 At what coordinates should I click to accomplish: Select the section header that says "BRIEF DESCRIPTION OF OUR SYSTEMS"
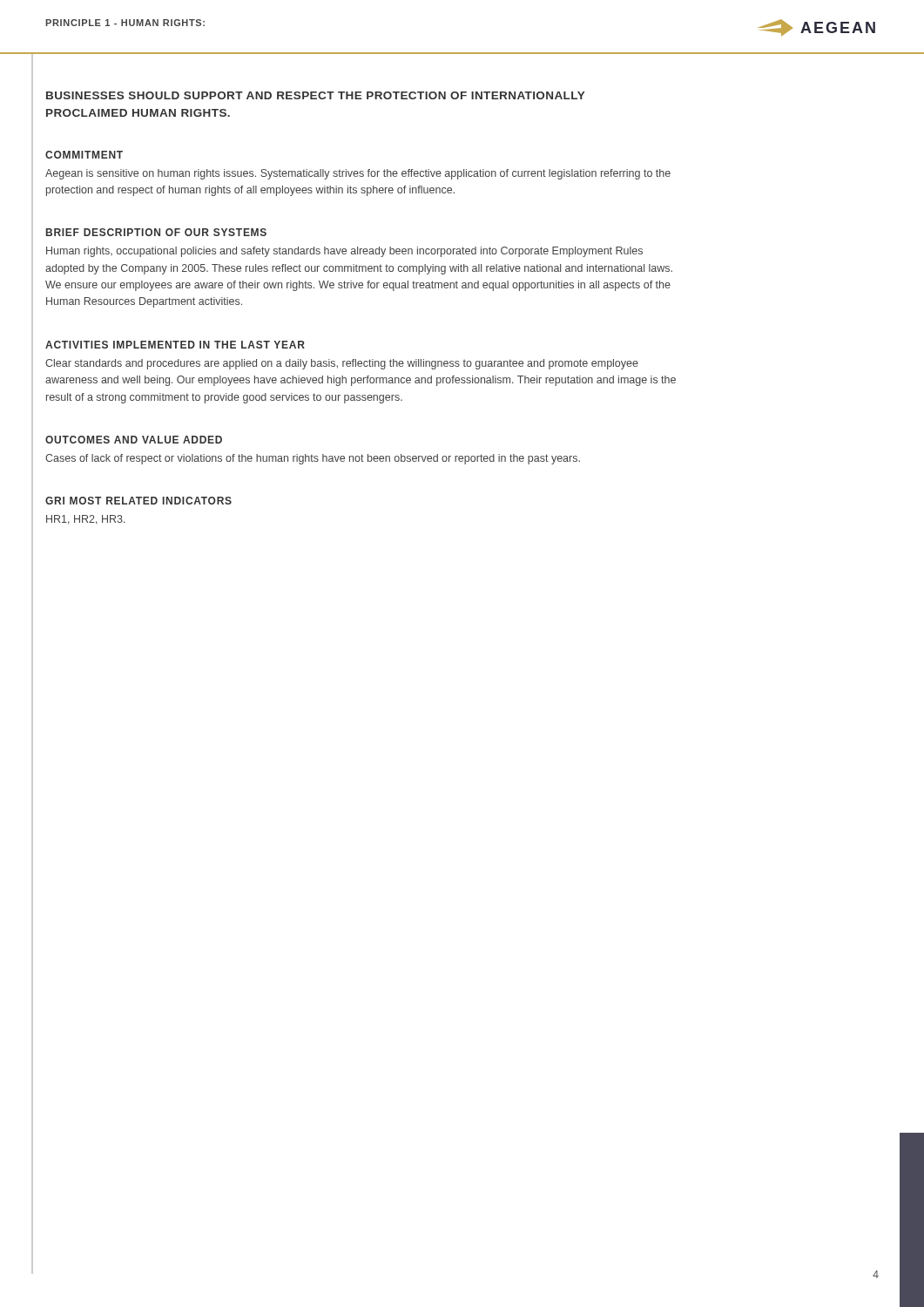[x=156, y=233]
